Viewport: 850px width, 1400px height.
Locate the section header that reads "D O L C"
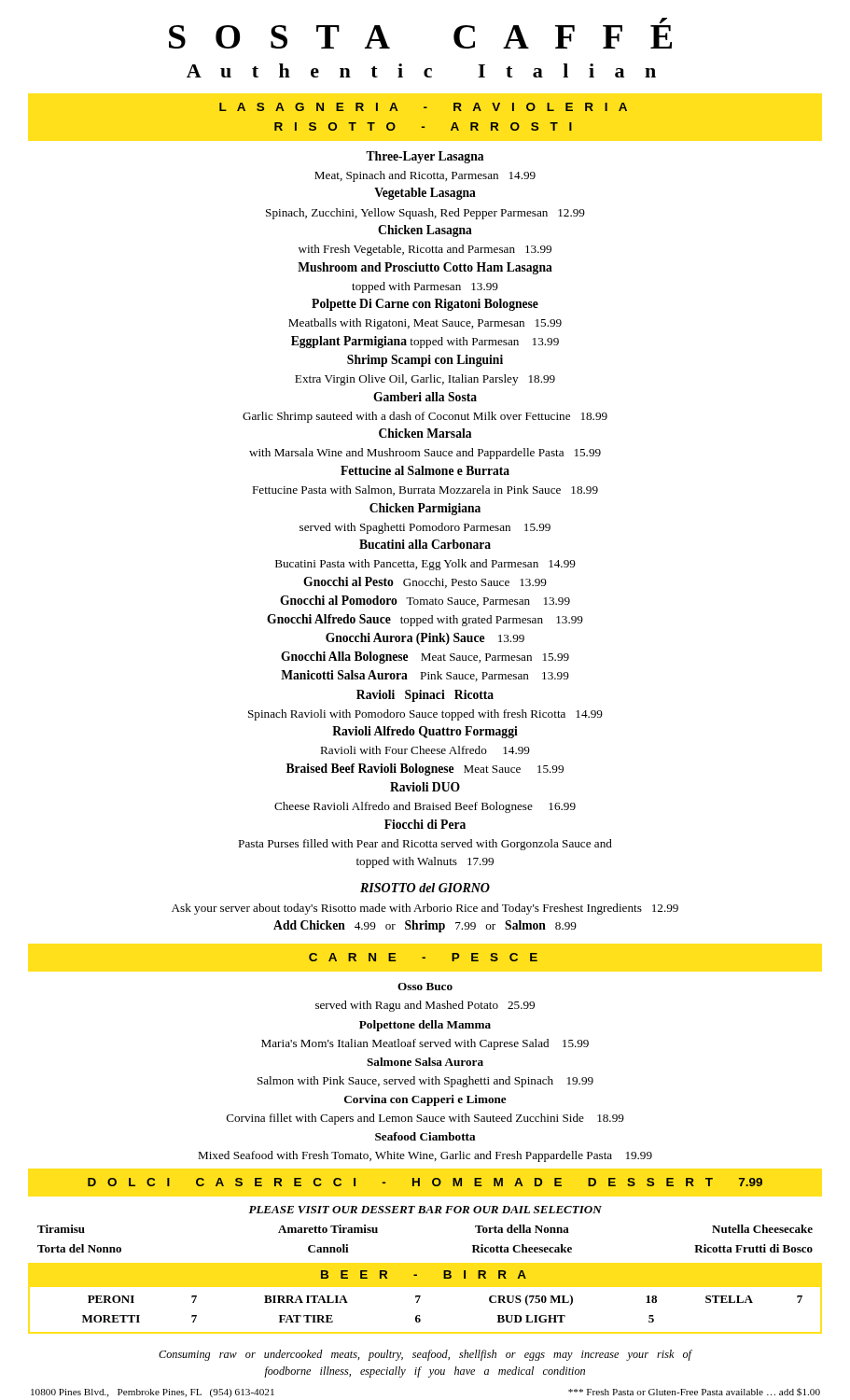425,1182
